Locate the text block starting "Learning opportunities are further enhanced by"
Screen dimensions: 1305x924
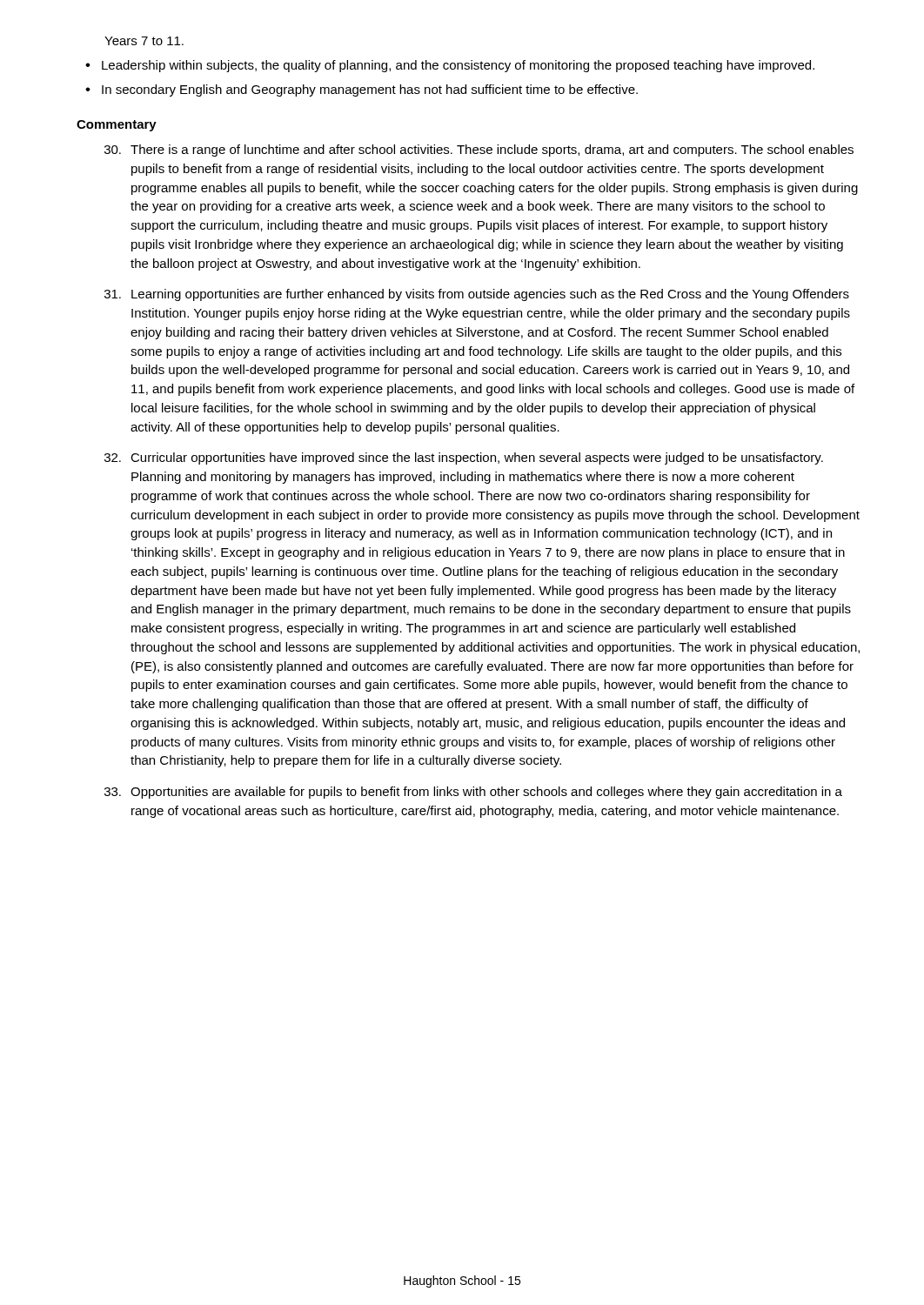pyautogui.click(x=469, y=360)
